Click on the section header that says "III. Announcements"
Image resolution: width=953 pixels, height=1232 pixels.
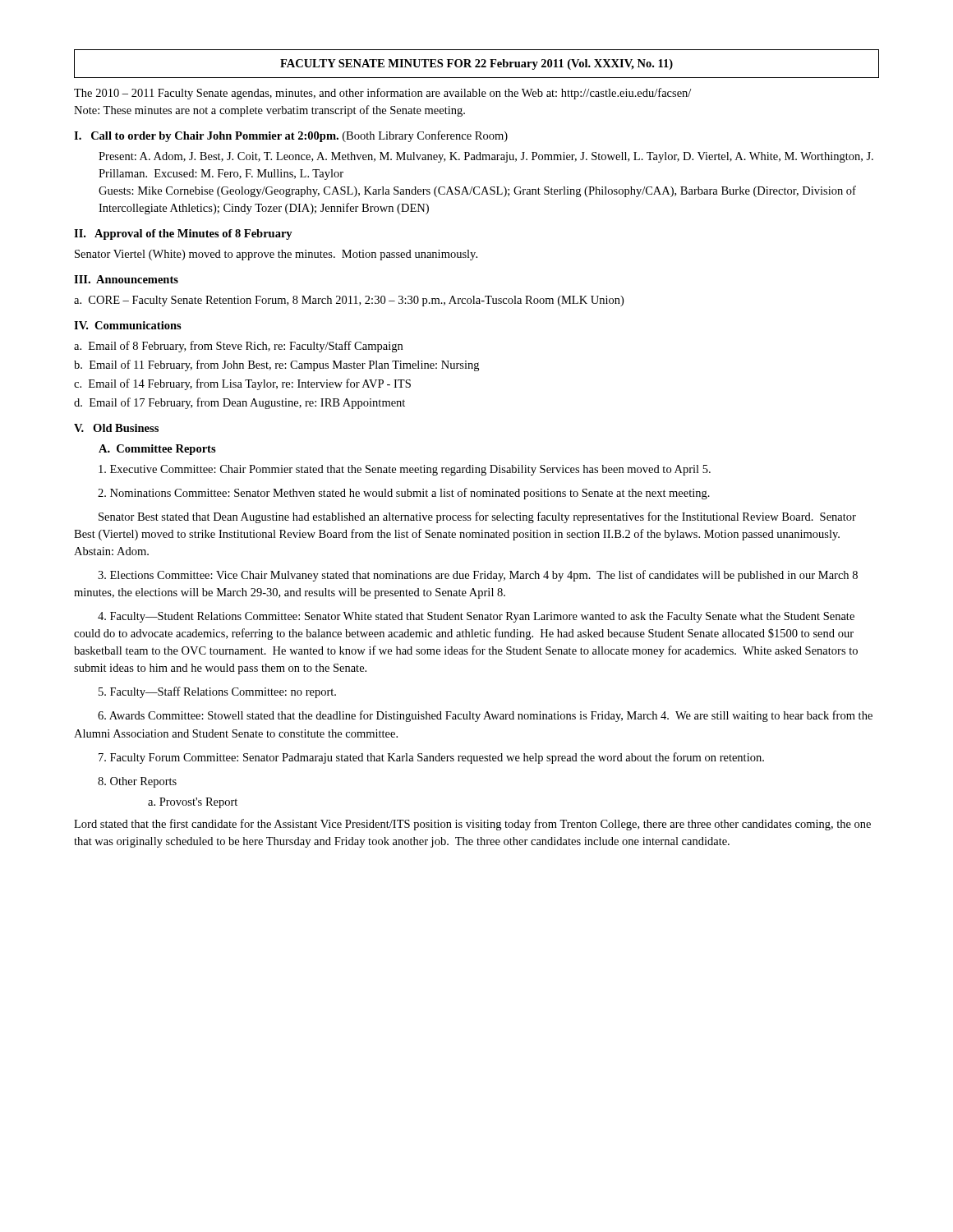126,279
